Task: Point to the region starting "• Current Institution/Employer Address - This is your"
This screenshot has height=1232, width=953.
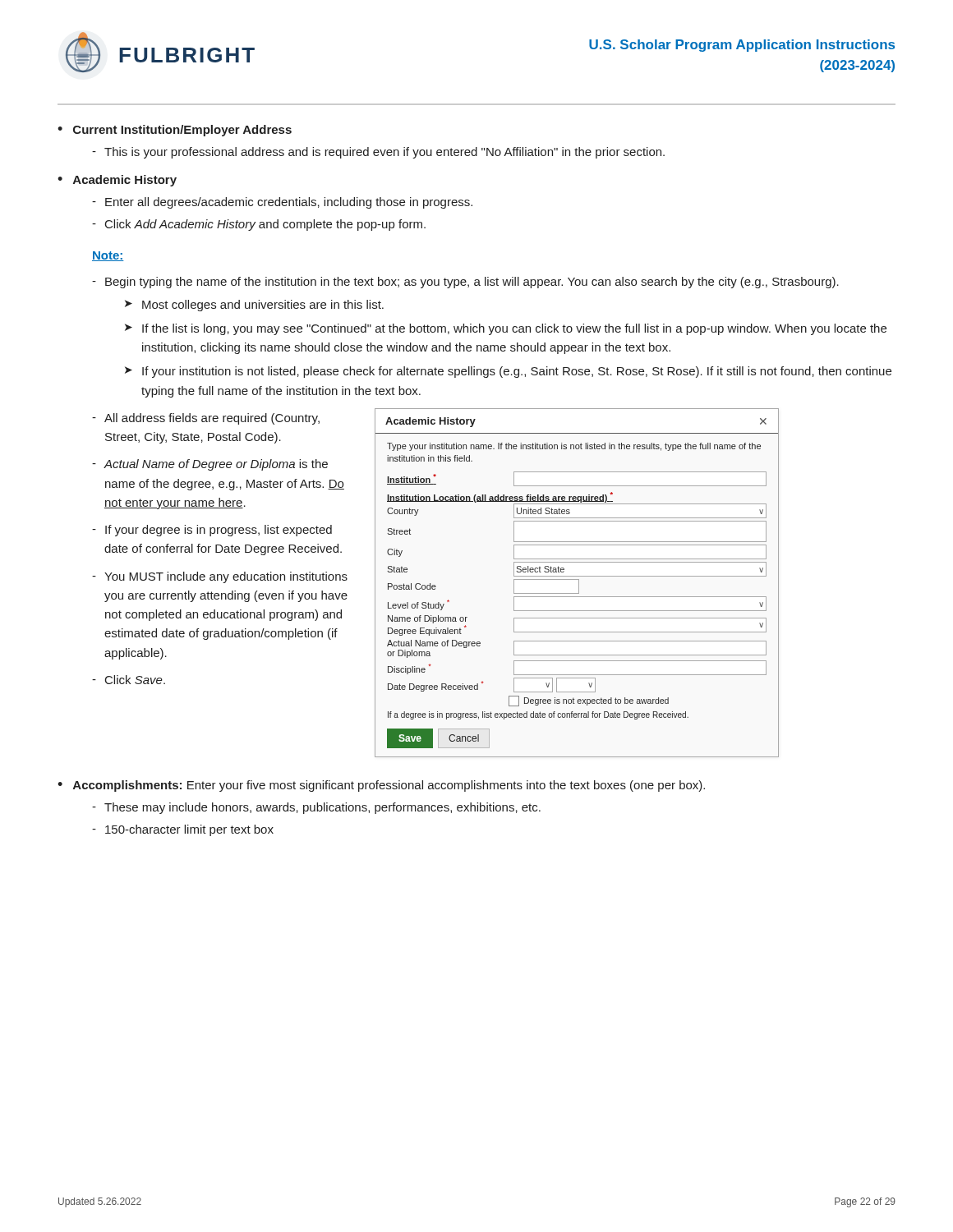Action: (476, 141)
